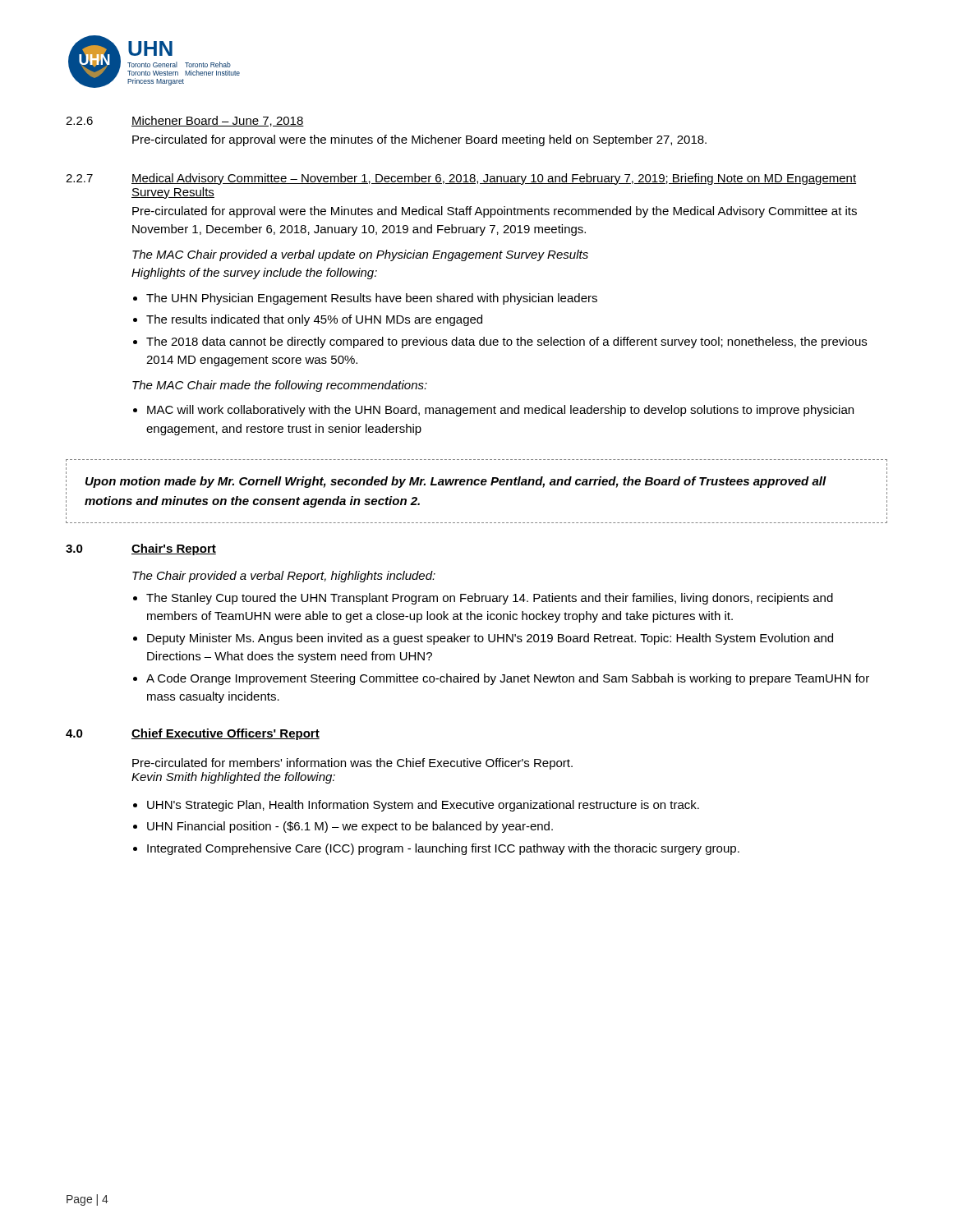Point to the text starting "UHN Financial position - ($6.1"

[x=350, y=826]
